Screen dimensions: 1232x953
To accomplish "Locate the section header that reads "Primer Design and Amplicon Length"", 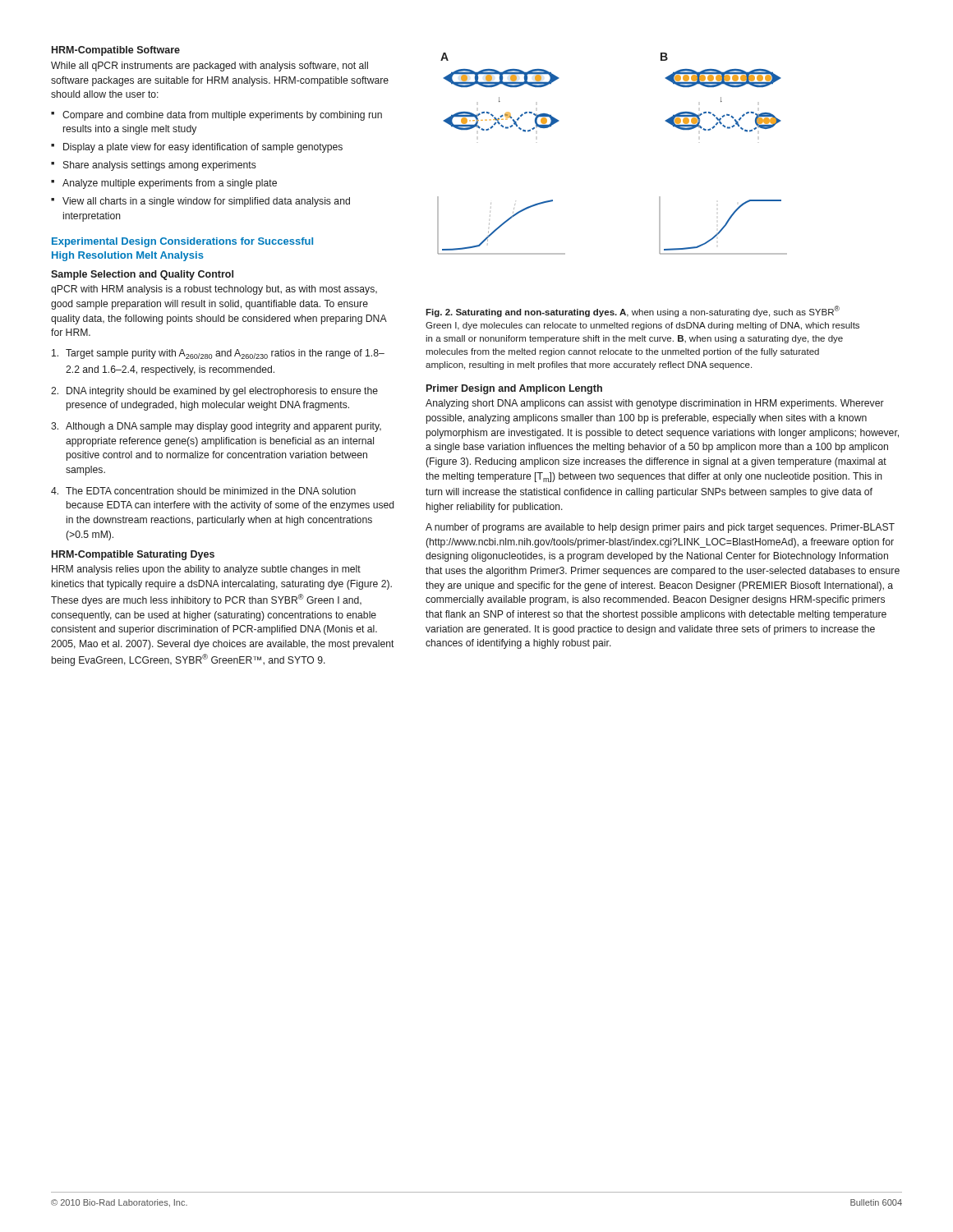I will [664, 389].
